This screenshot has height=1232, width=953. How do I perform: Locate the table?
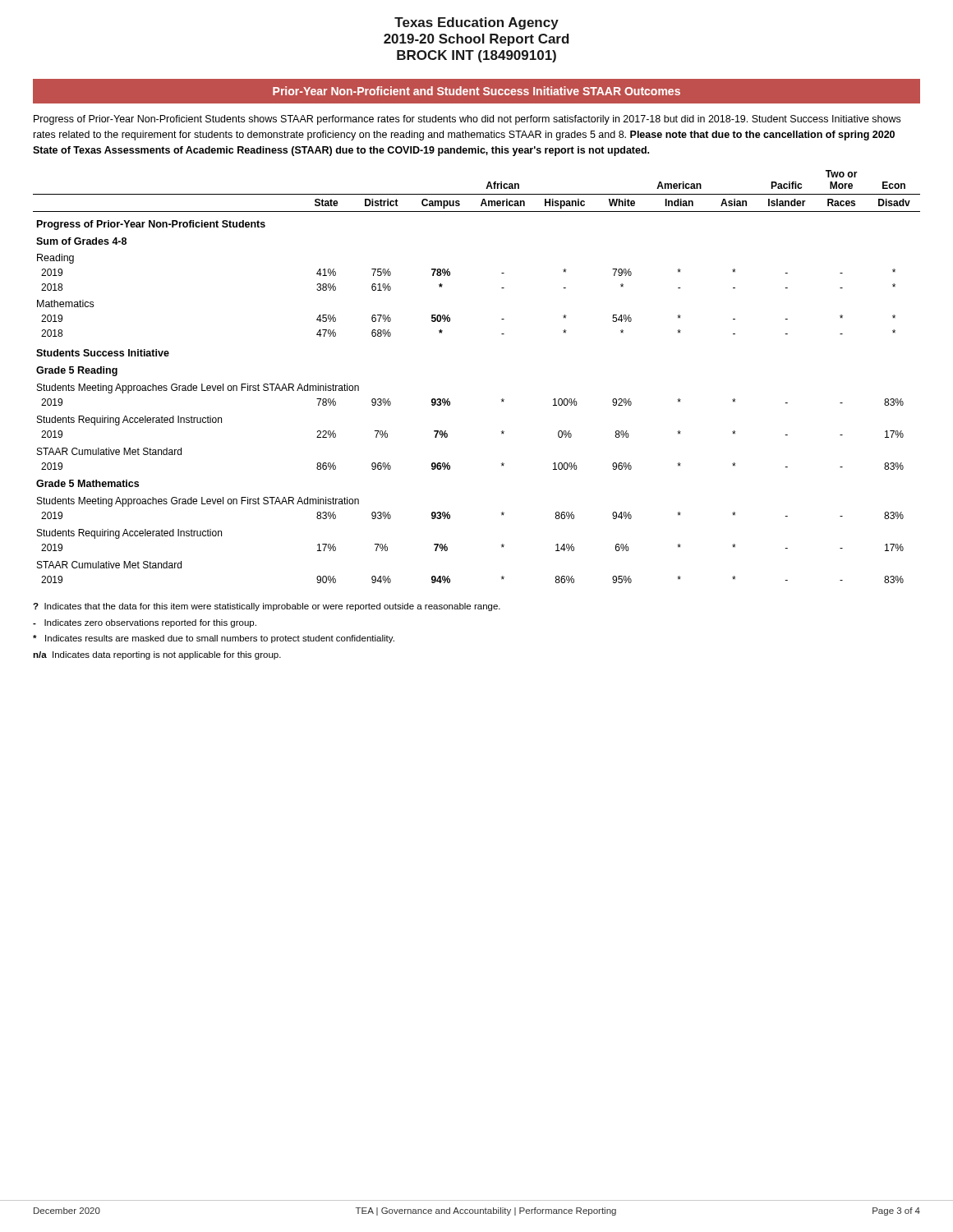pos(476,377)
